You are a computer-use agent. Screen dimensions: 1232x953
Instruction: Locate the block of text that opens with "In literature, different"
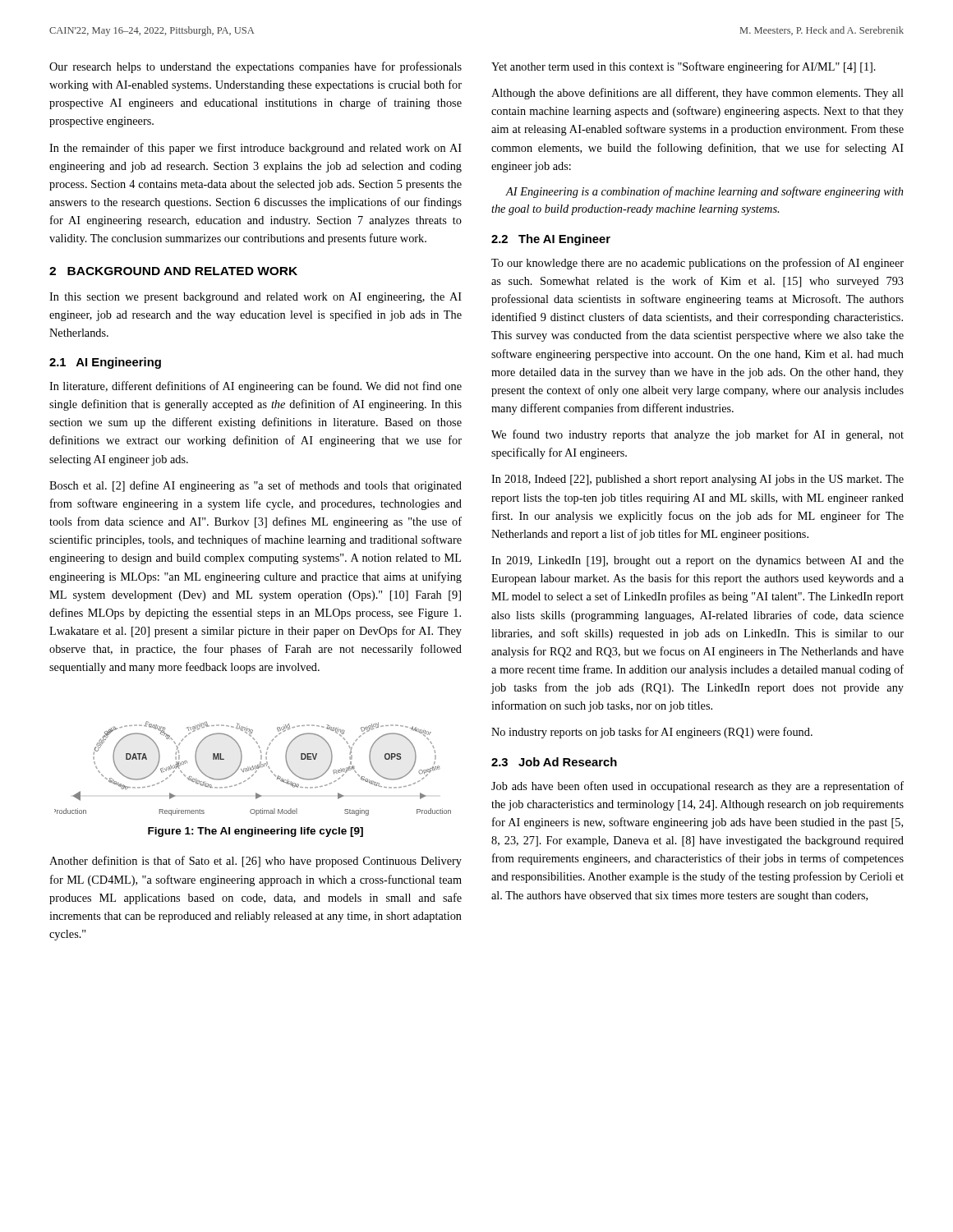[x=255, y=422]
